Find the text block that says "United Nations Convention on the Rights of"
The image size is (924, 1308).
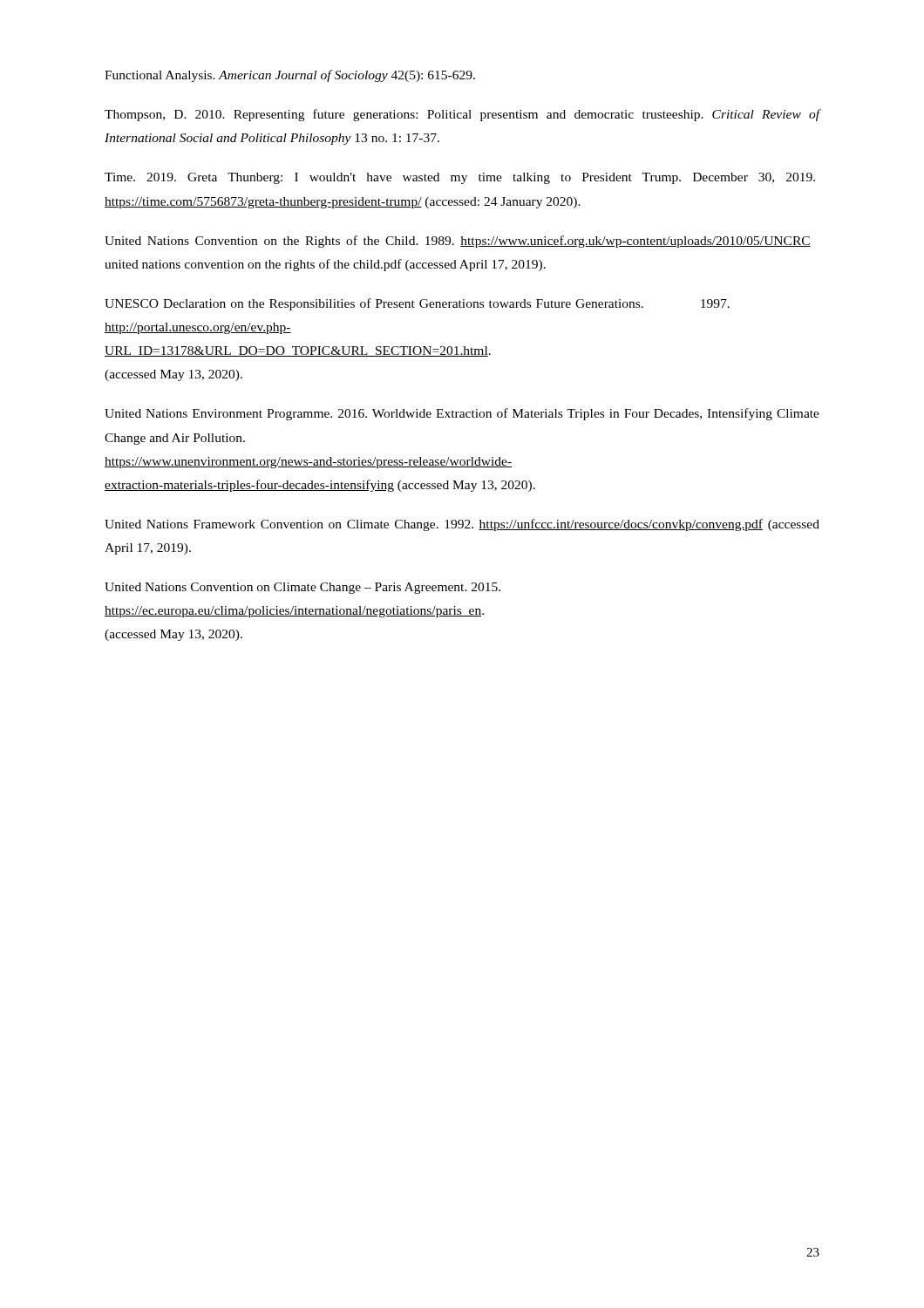click(462, 252)
